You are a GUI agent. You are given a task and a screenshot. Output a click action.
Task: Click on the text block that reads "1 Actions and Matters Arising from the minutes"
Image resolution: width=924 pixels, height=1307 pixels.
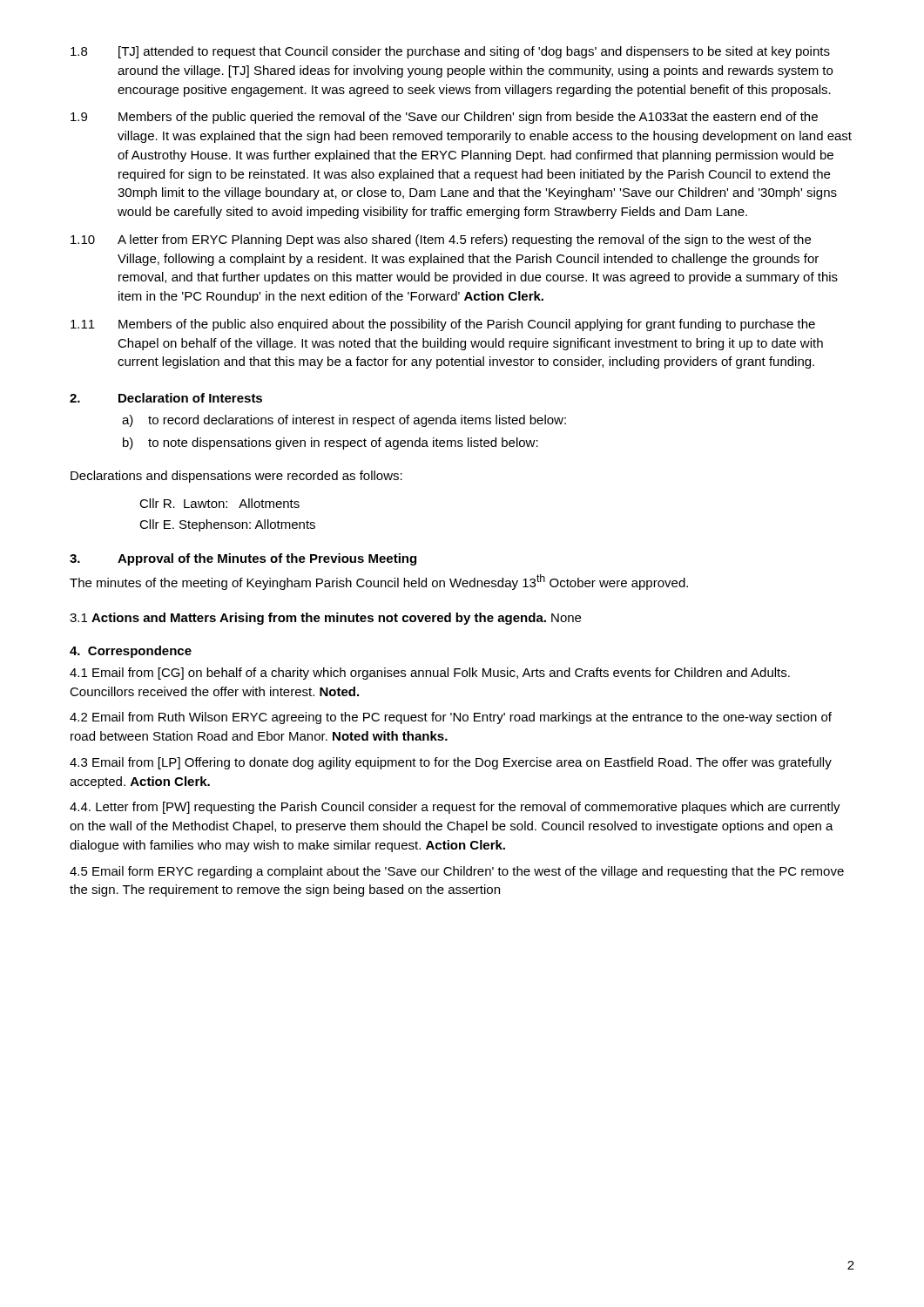point(326,617)
